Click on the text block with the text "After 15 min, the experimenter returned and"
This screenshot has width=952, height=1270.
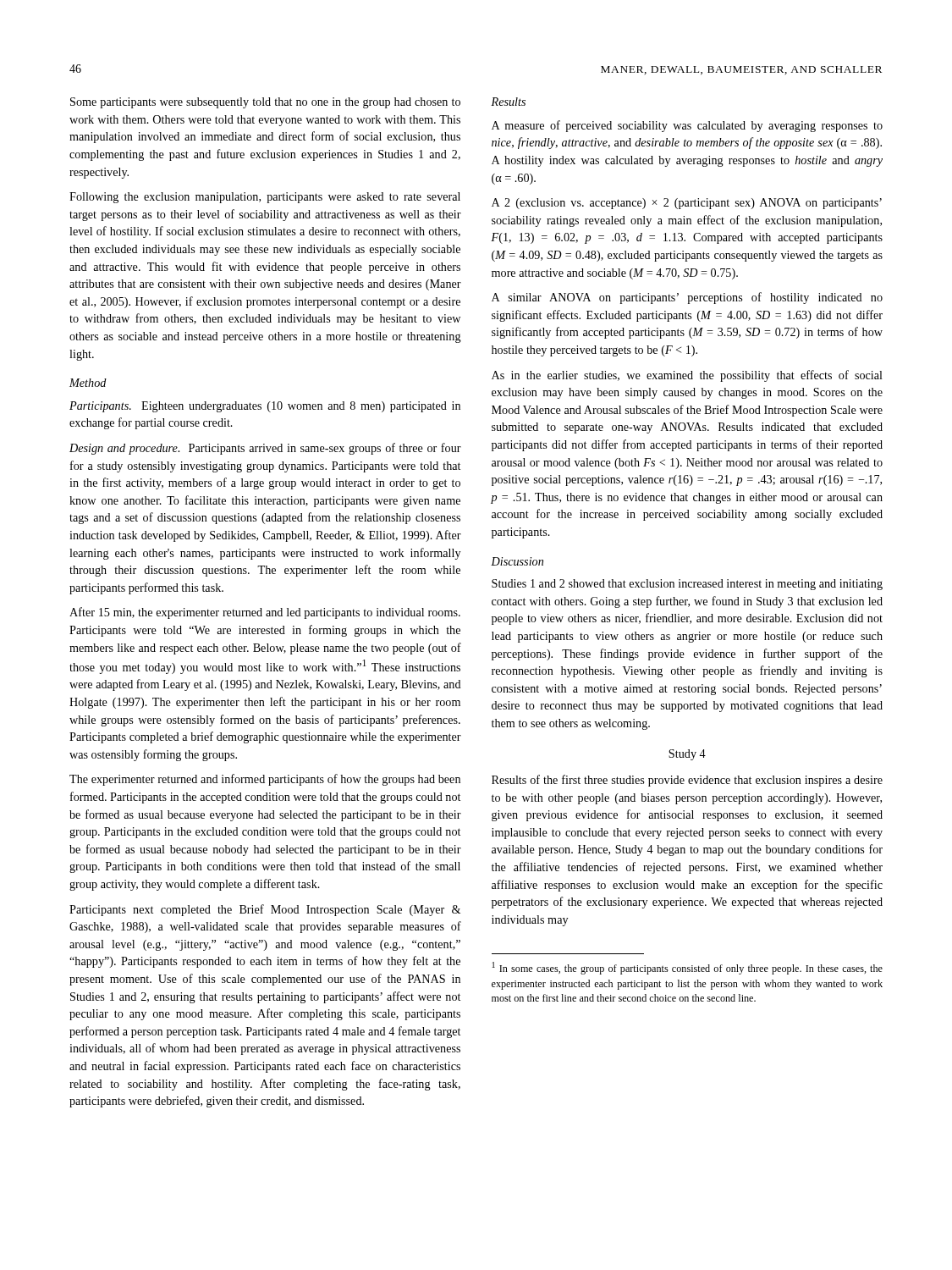pos(265,684)
